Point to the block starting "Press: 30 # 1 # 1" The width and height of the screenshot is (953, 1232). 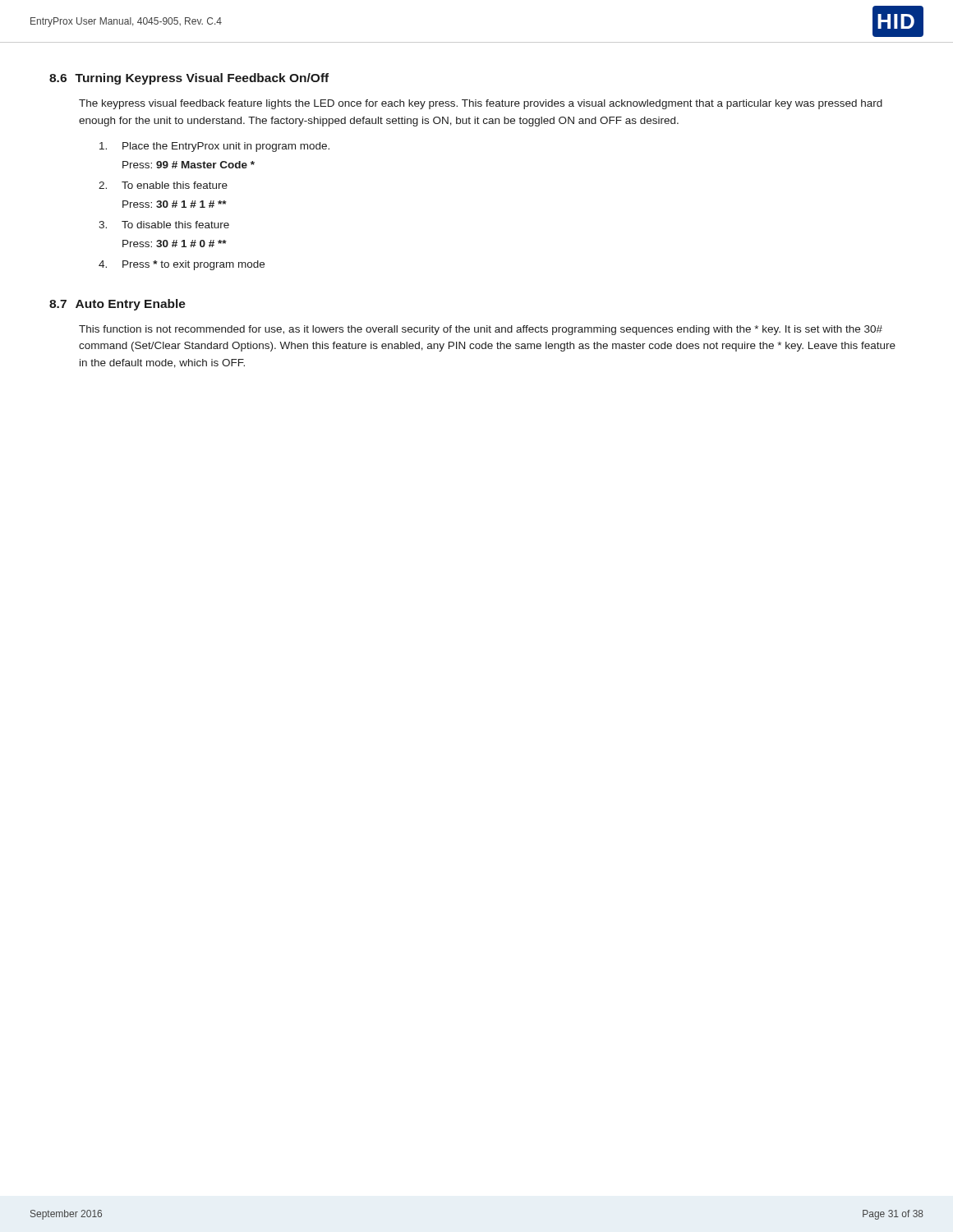click(174, 204)
